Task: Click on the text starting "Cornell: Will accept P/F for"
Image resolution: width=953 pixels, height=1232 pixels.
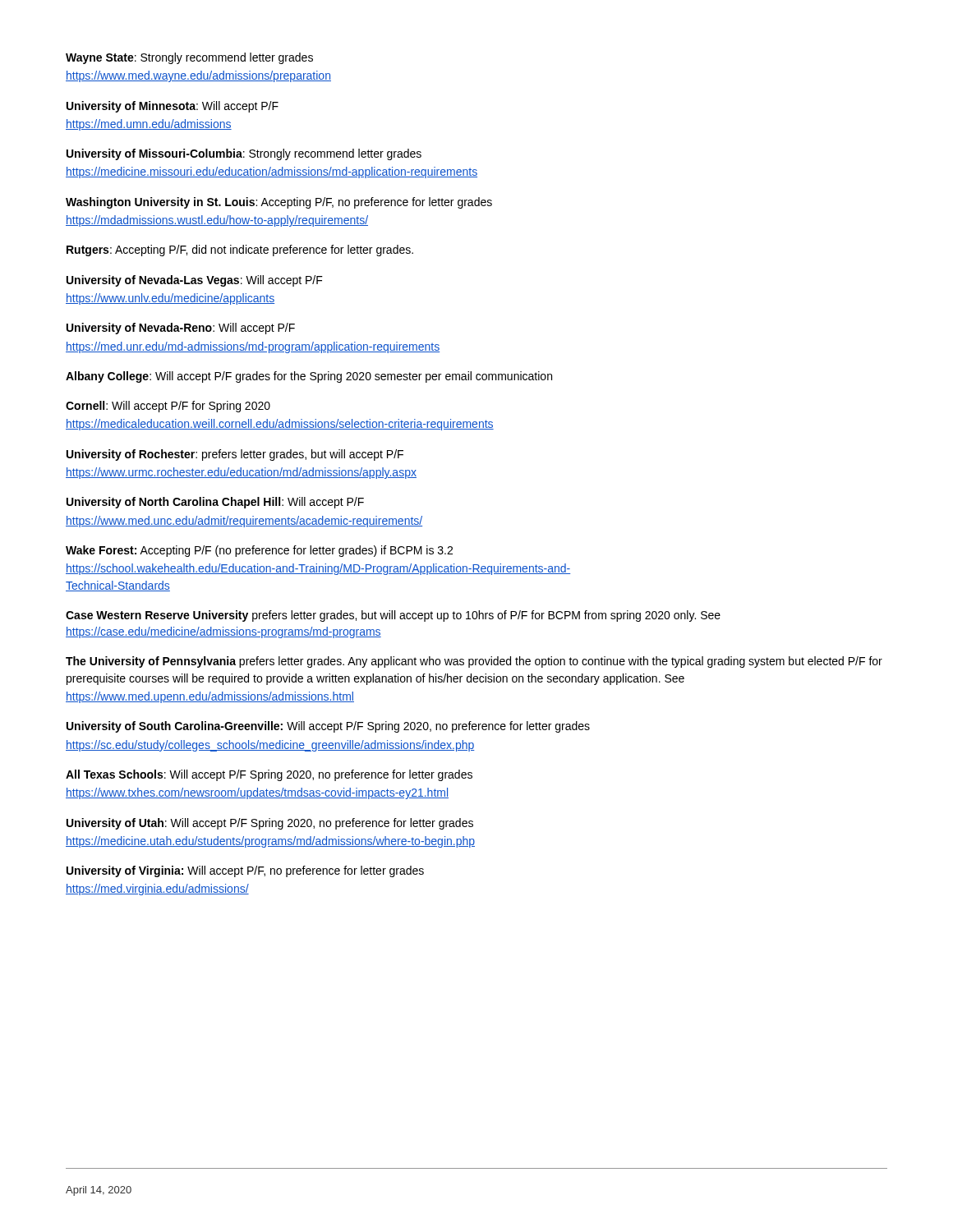Action: tap(476, 415)
